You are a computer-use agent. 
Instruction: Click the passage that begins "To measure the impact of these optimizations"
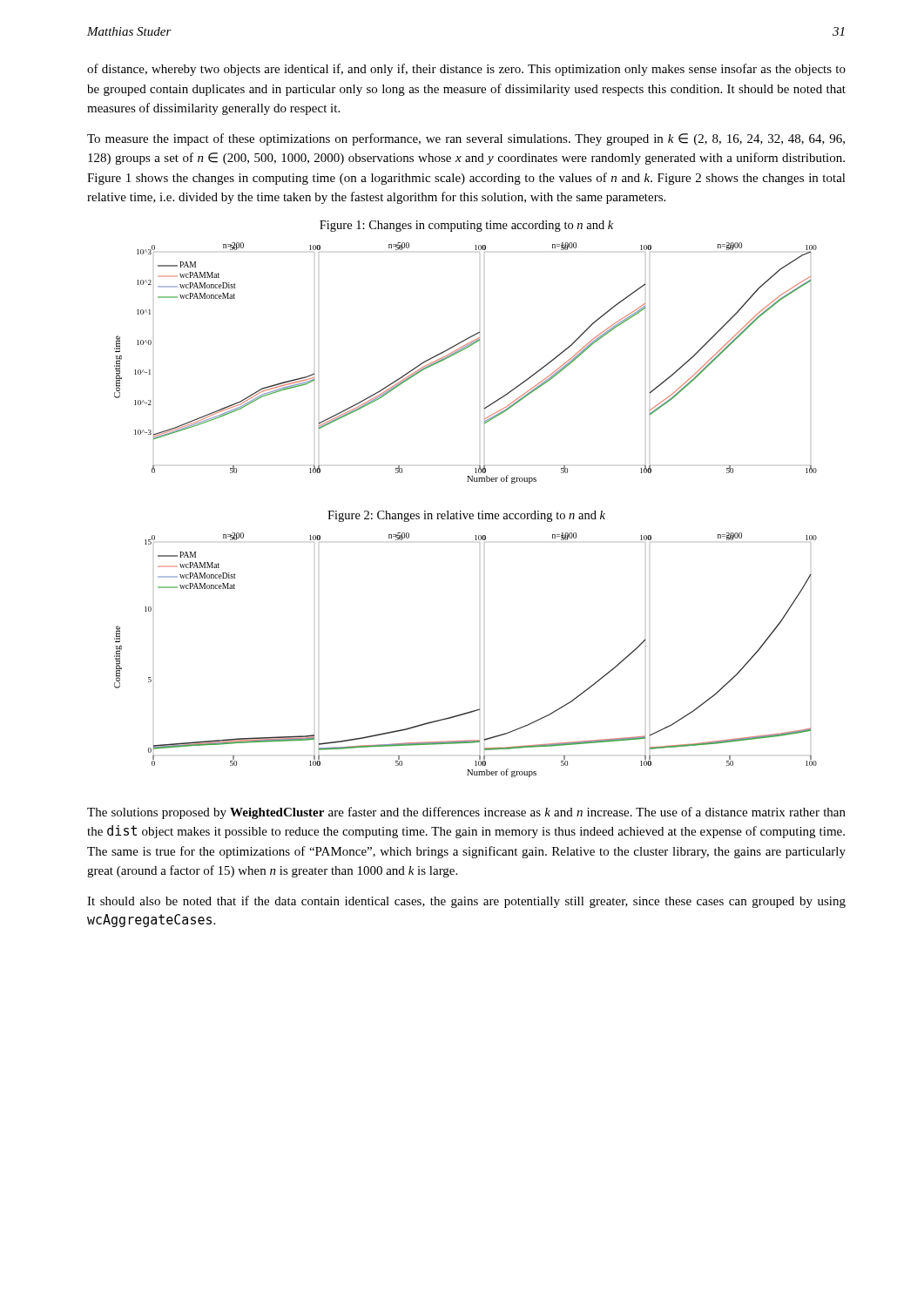tap(466, 168)
